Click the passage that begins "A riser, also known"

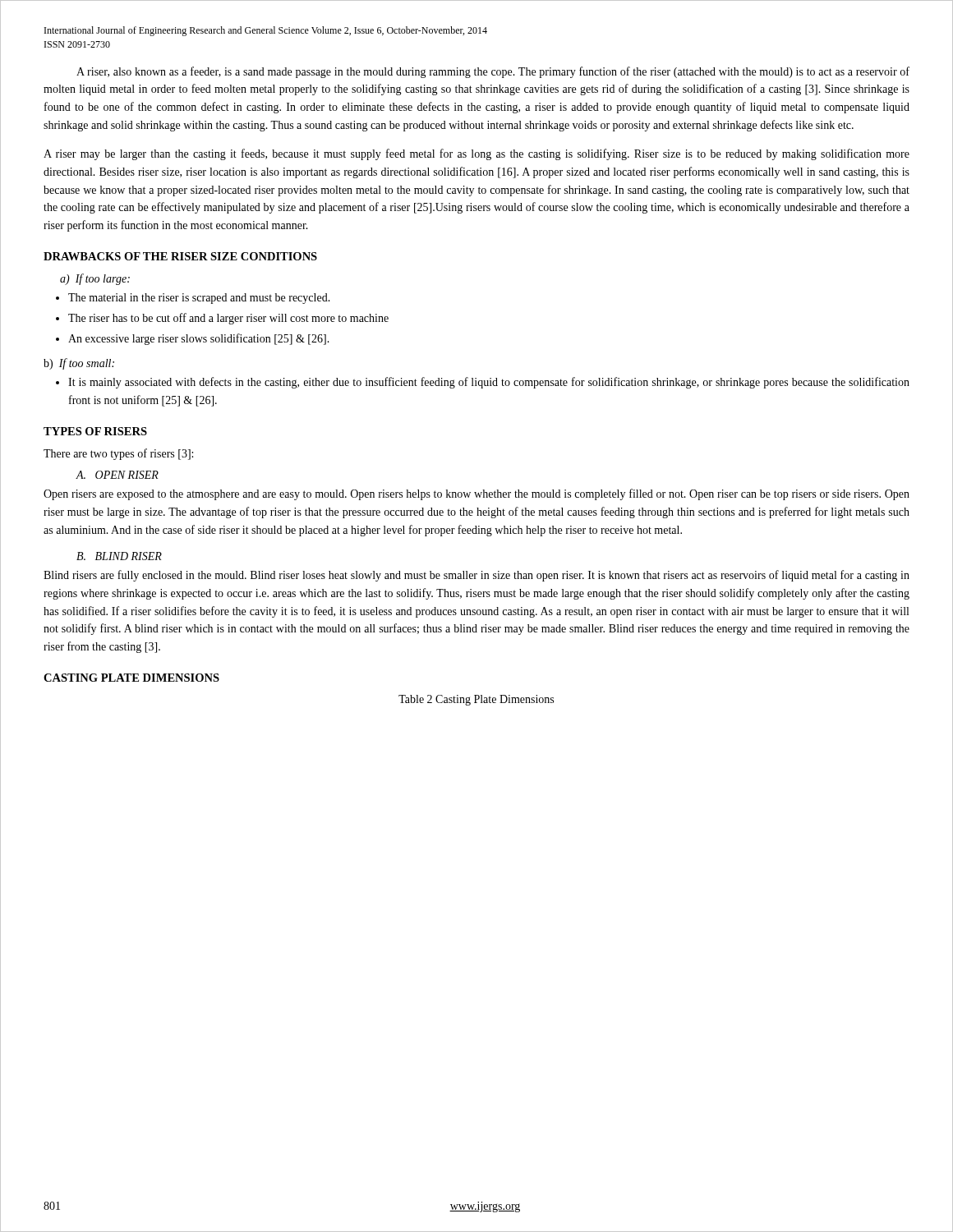pos(476,99)
